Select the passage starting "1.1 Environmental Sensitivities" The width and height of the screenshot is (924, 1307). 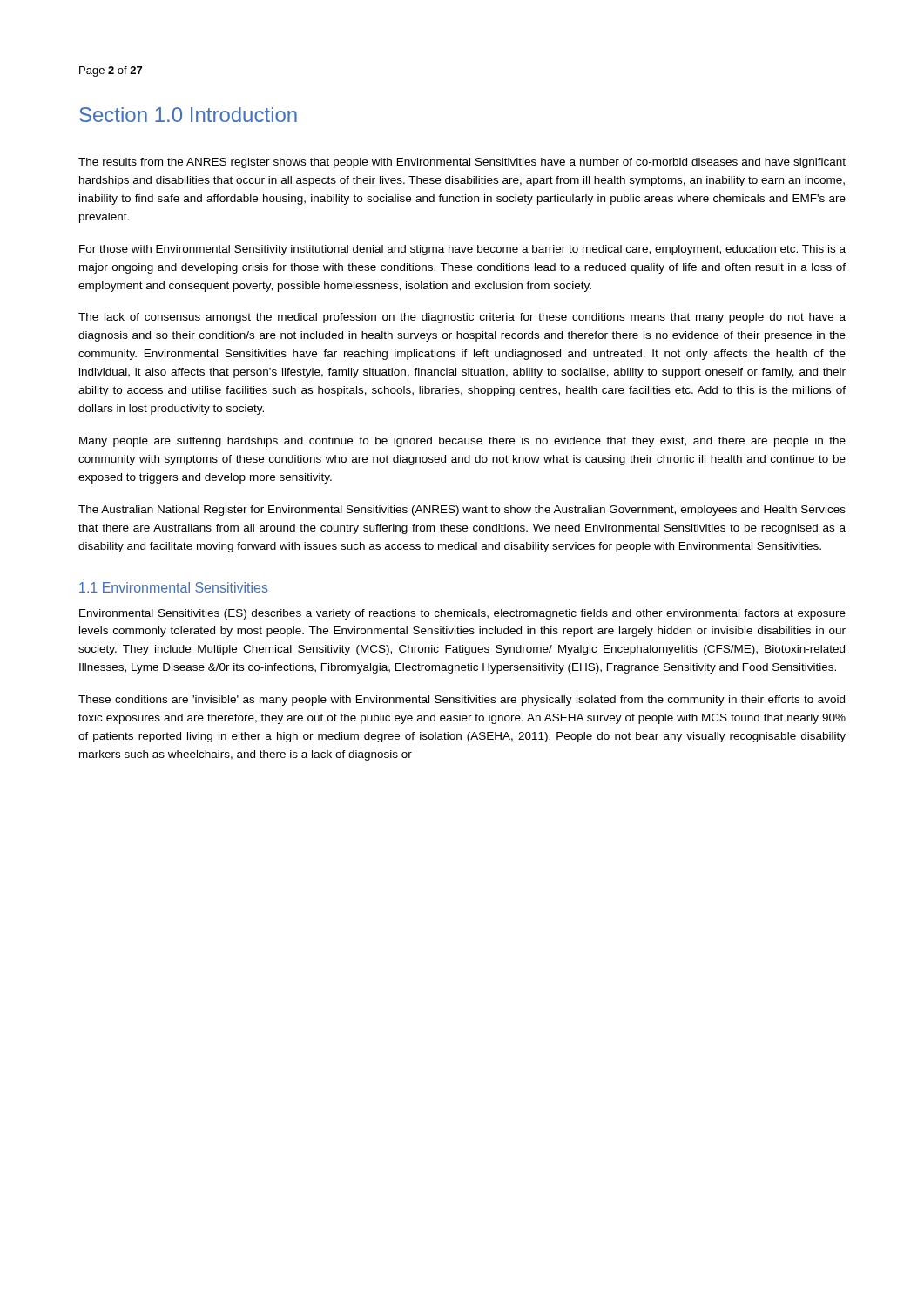pos(173,588)
